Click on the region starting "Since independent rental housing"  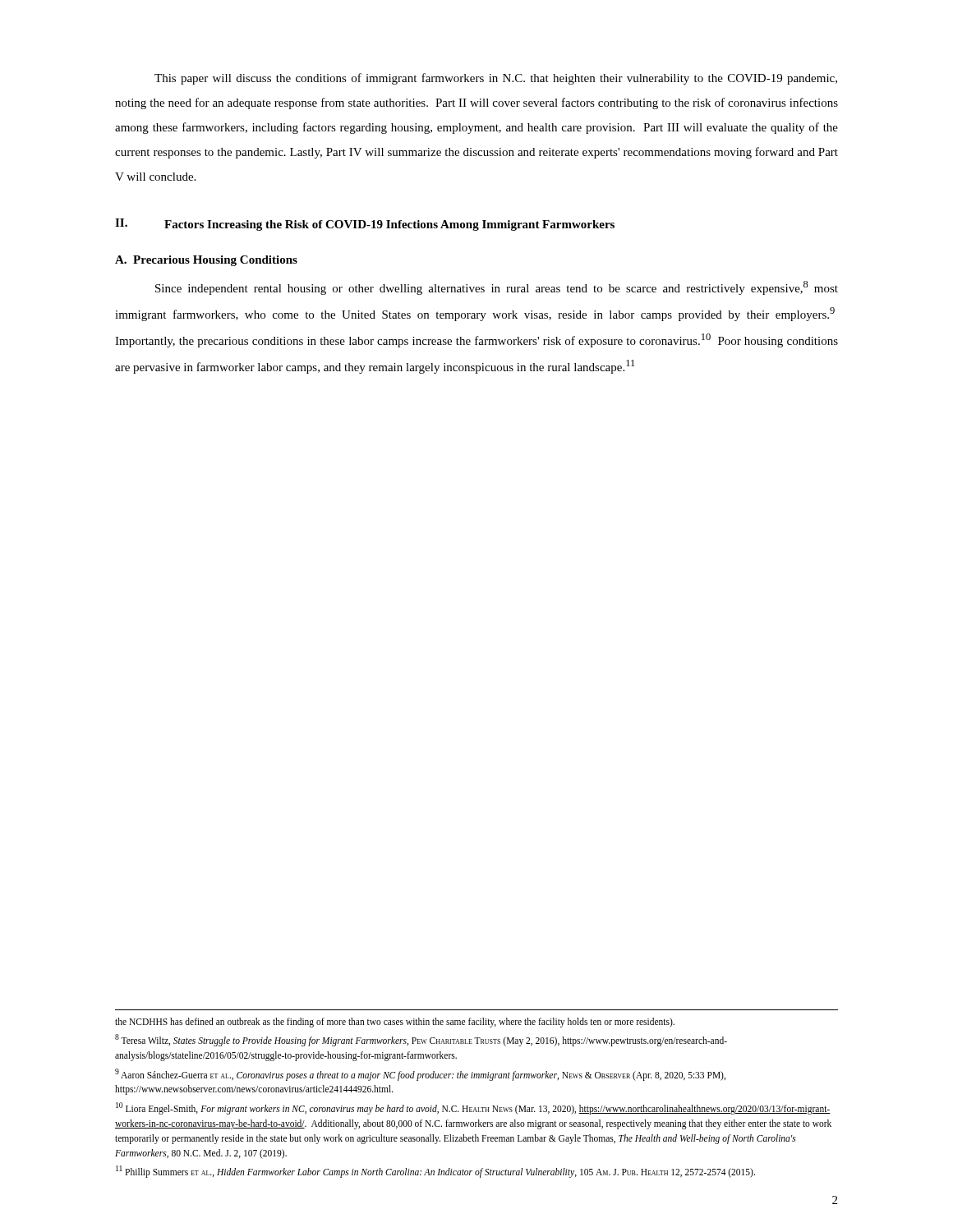tap(476, 326)
